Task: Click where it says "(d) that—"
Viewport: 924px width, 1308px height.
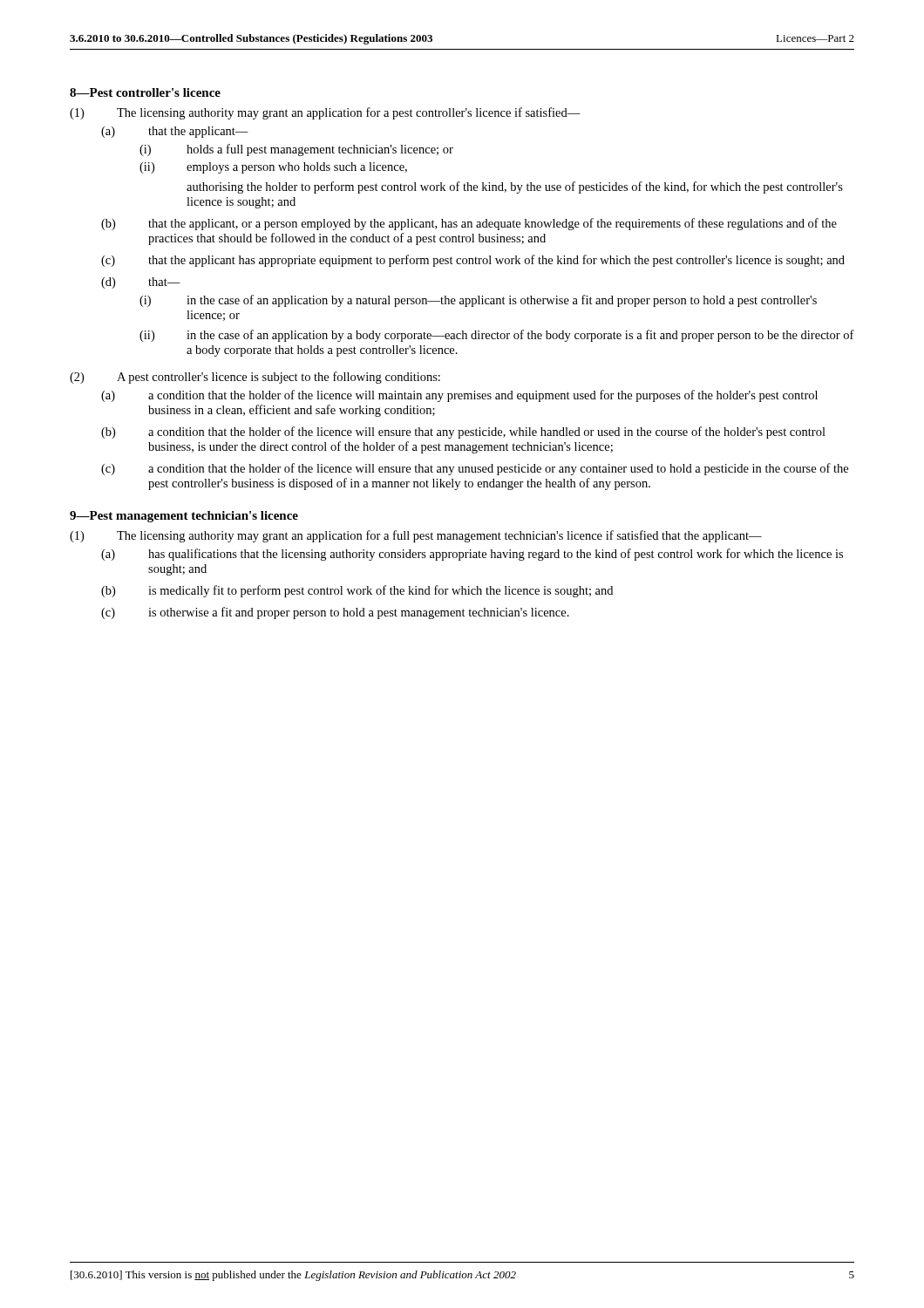Action: (x=164, y=283)
